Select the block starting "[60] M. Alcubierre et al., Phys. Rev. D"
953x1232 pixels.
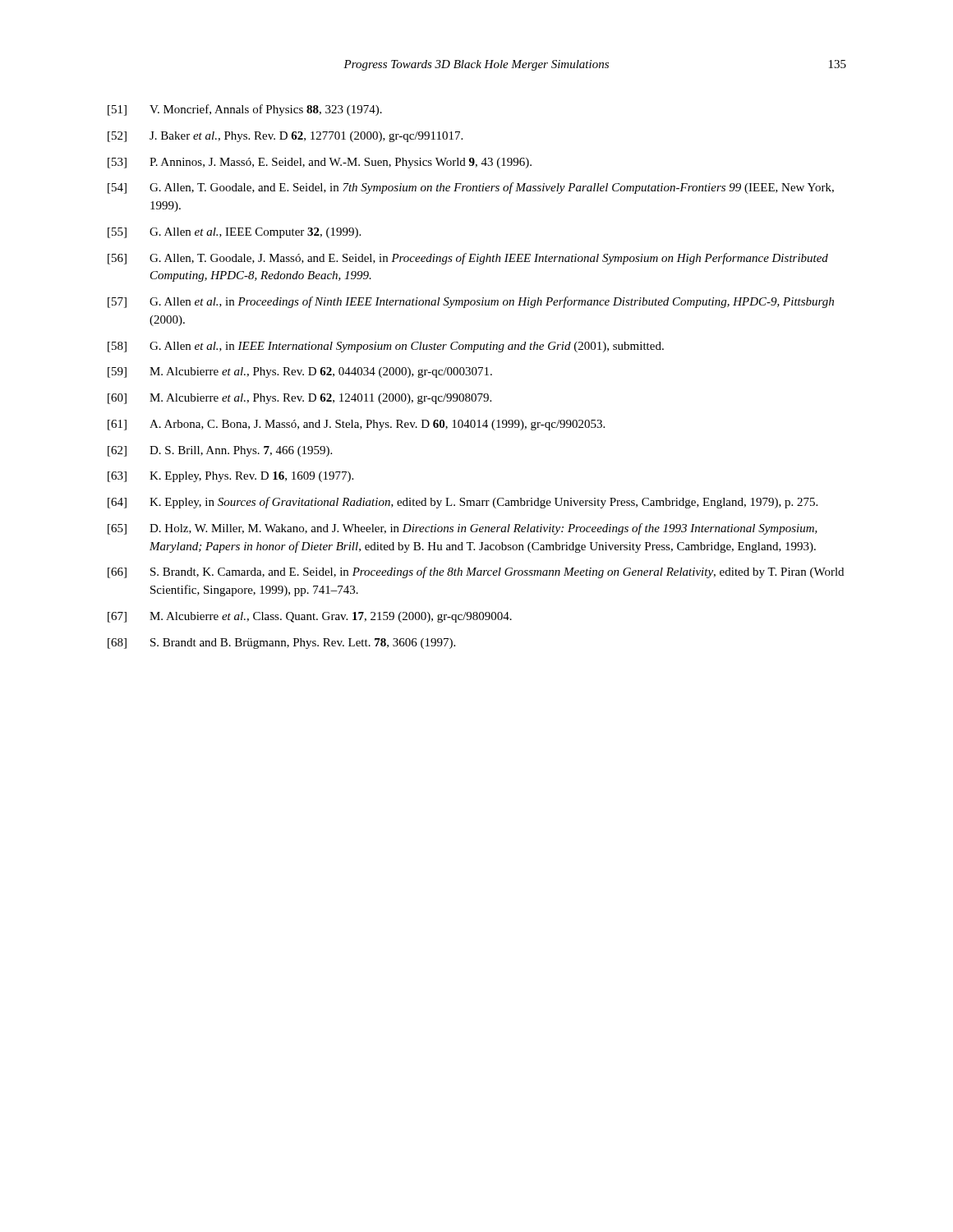tap(476, 398)
